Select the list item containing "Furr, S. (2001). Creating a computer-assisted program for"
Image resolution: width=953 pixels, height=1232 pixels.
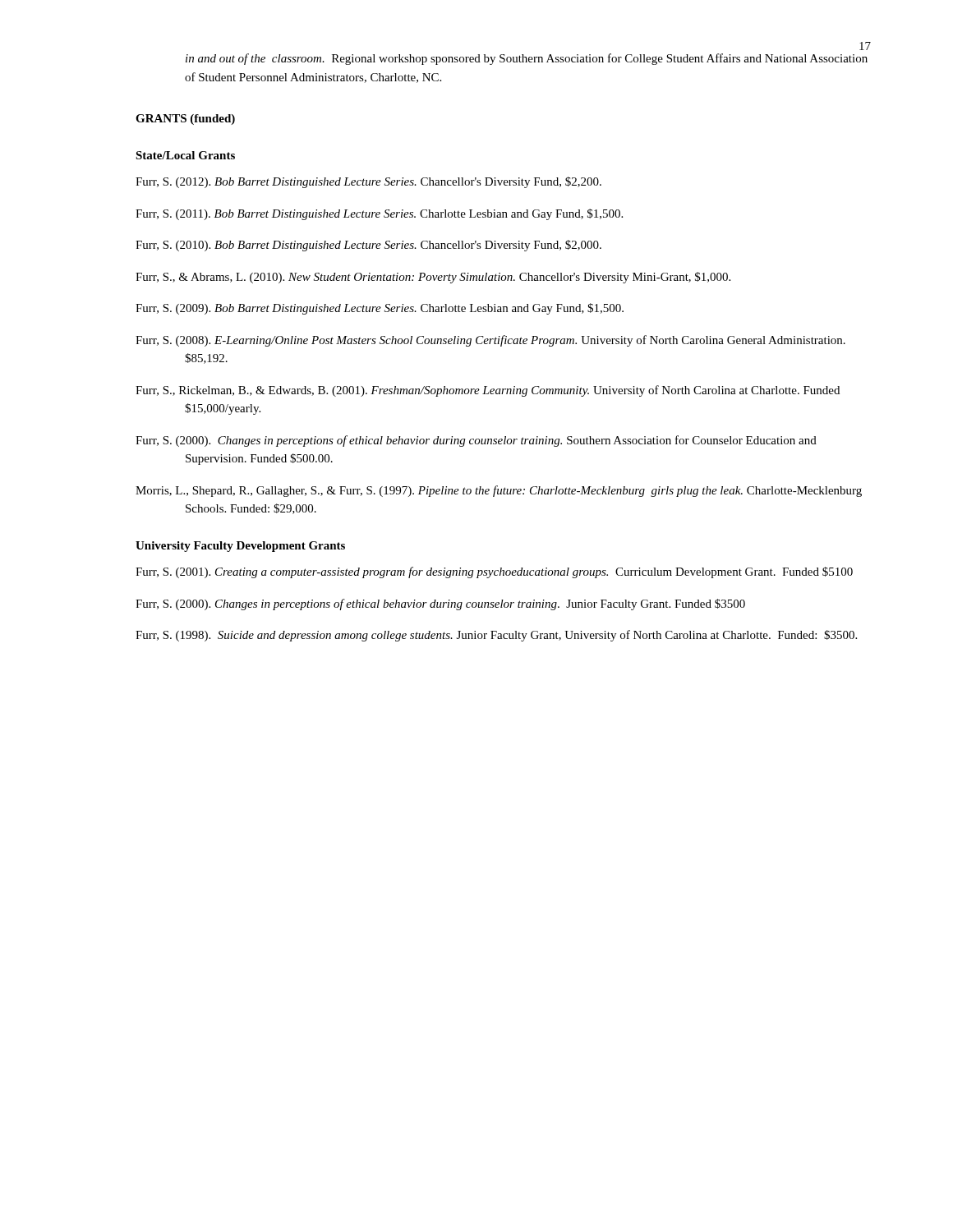coord(494,572)
